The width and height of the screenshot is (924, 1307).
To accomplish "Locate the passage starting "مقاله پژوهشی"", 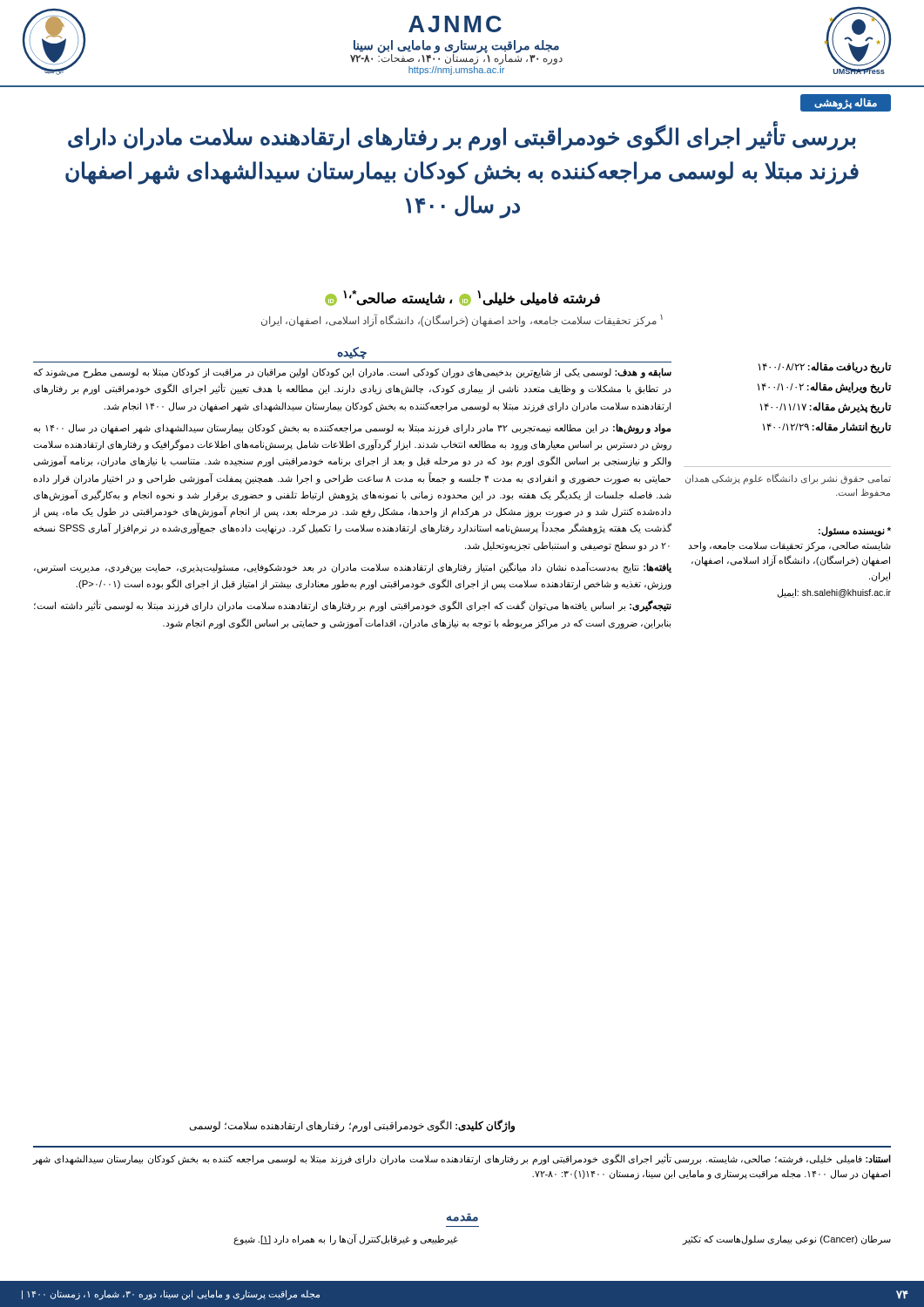I will [845, 103].
